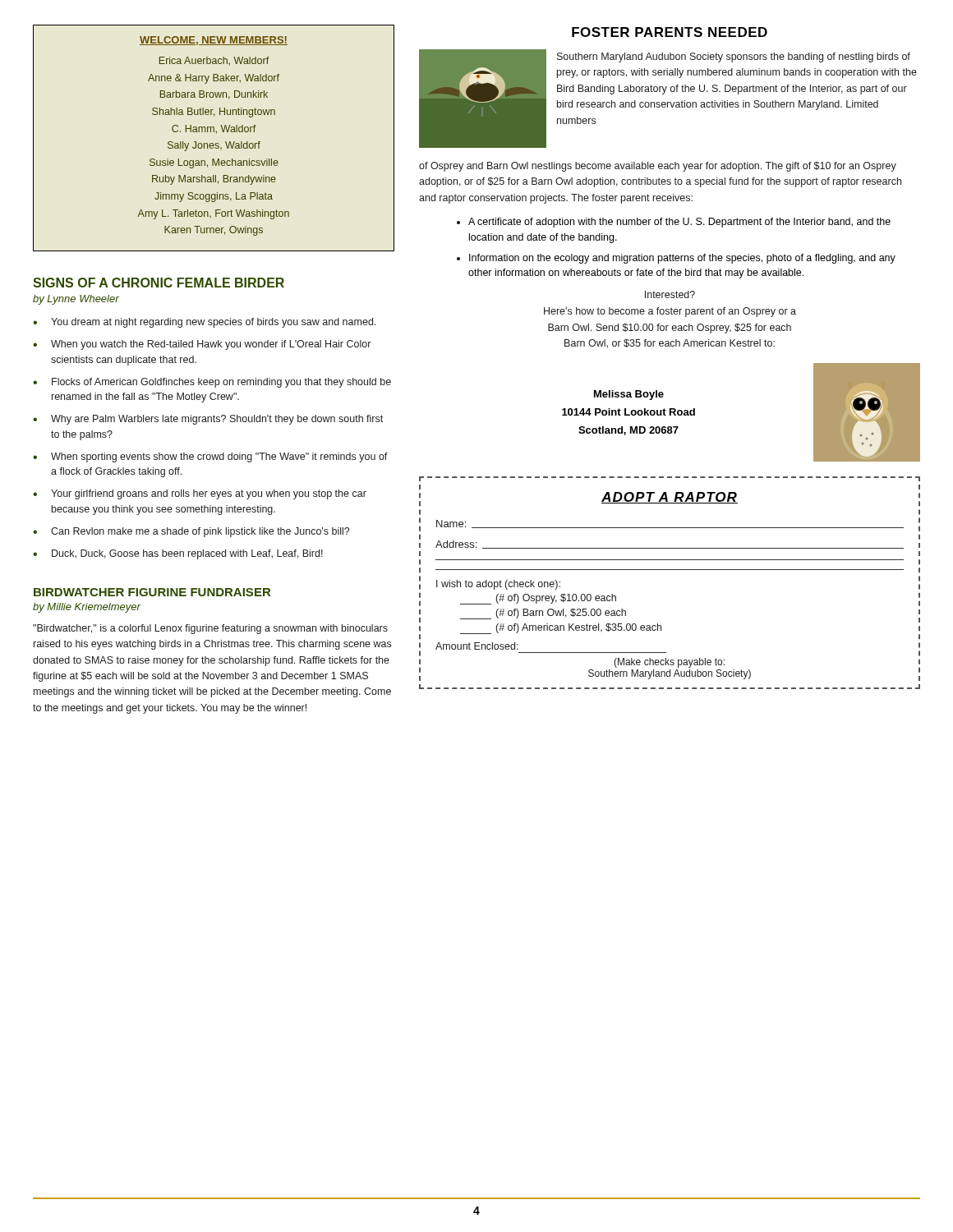Image resolution: width=953 pixels, height=1232 pixels.
Task: Point to the block starting "• Flocks of American Goldfinches"
Action: coord(214,390)
